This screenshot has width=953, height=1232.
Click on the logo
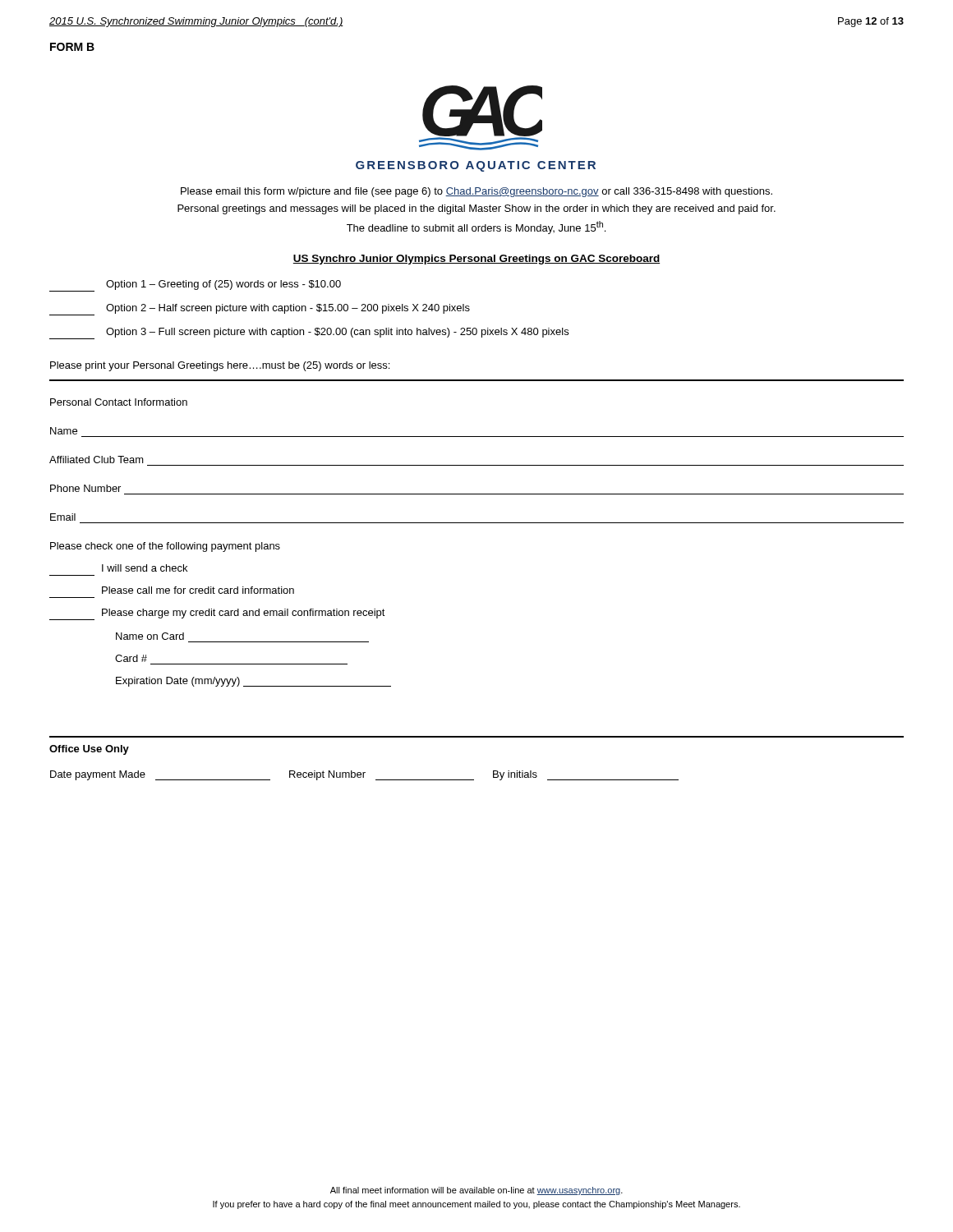tap(476, 108)
